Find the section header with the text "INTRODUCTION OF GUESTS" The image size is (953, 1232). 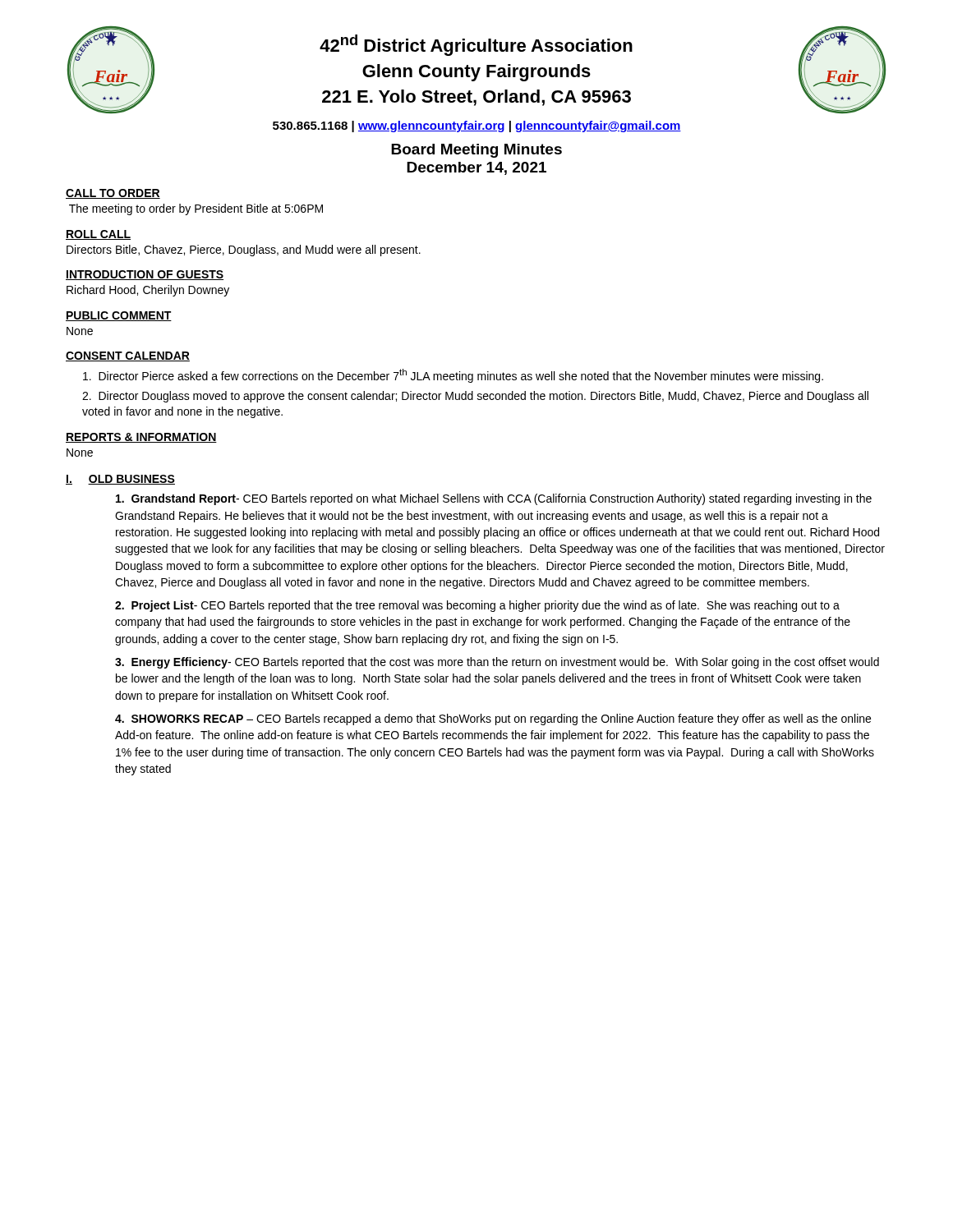click(x=145, y=274)
